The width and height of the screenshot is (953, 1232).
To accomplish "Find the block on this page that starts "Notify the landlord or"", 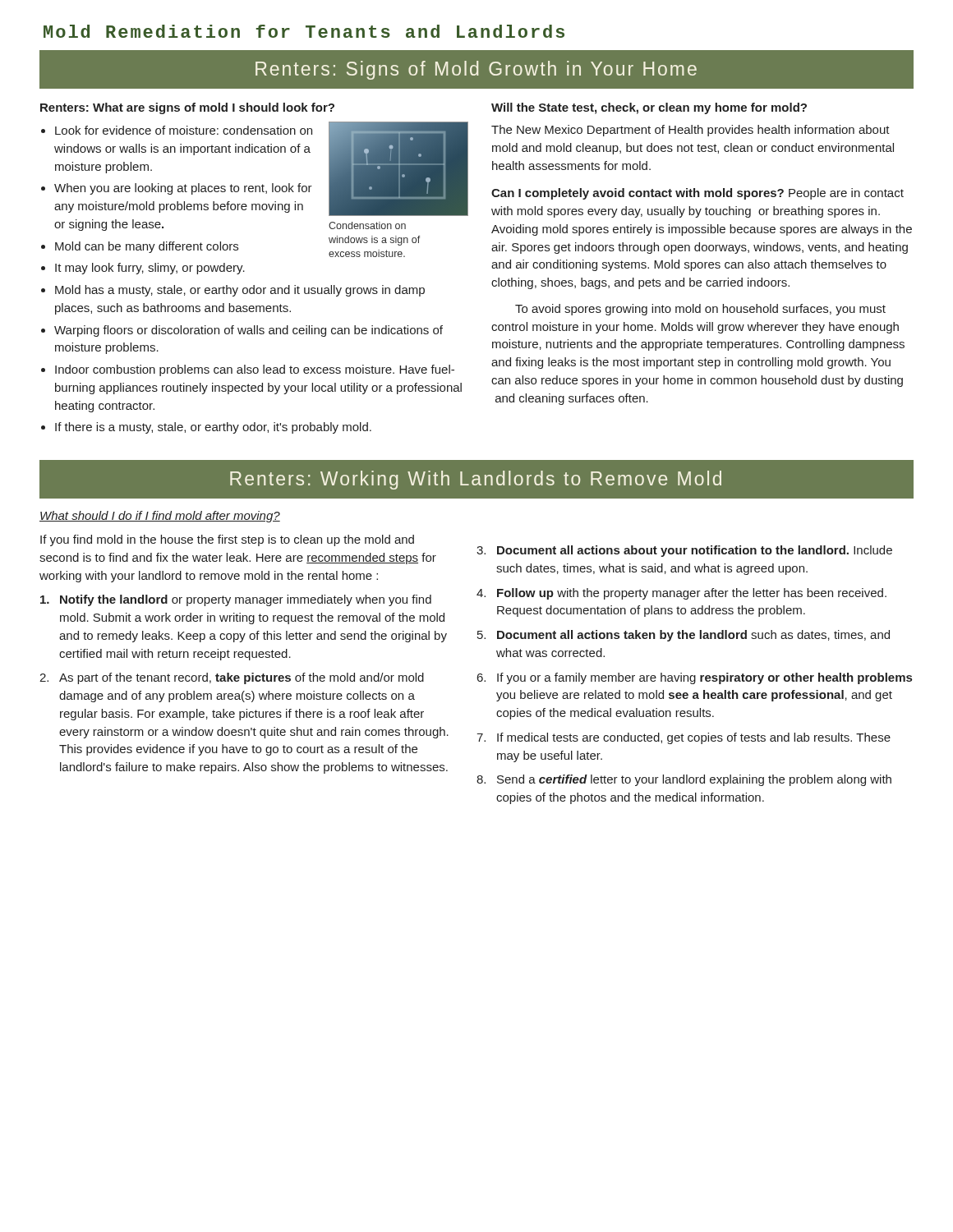I will point(246,626).
